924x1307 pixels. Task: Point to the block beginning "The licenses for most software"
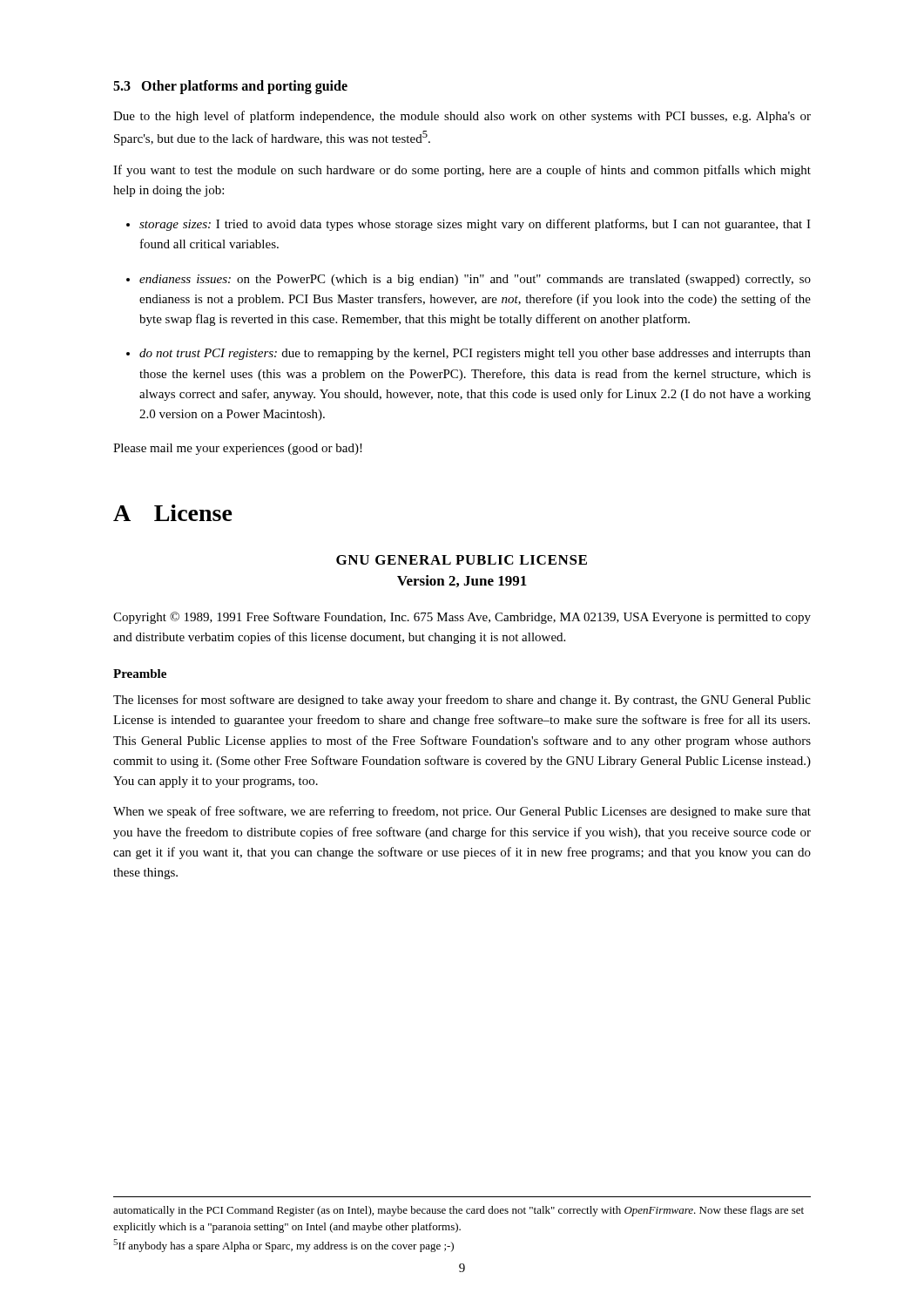(462, 740)
